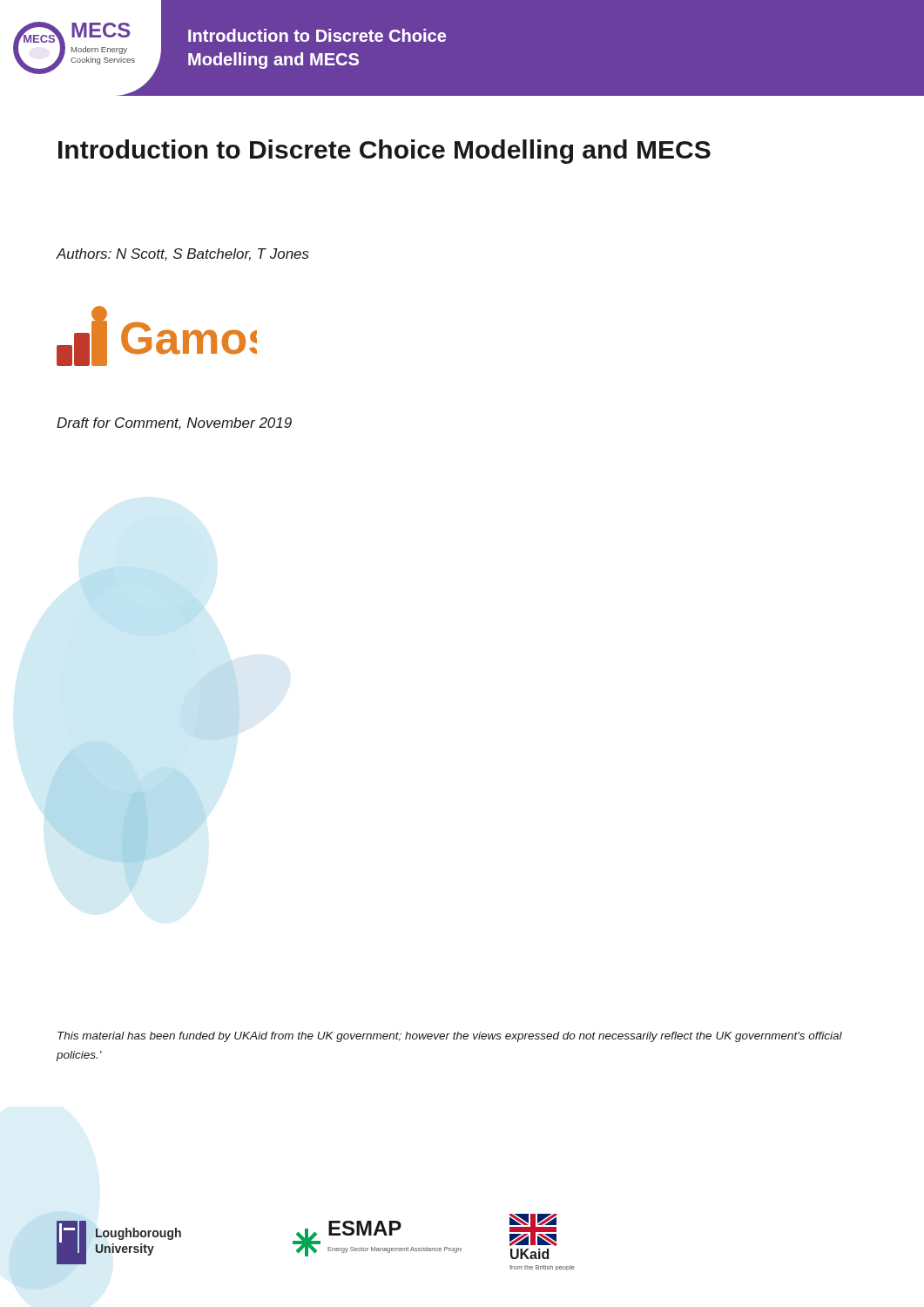Click on the illustration
Screen dimensions: 1307x924
coord(183,697)
